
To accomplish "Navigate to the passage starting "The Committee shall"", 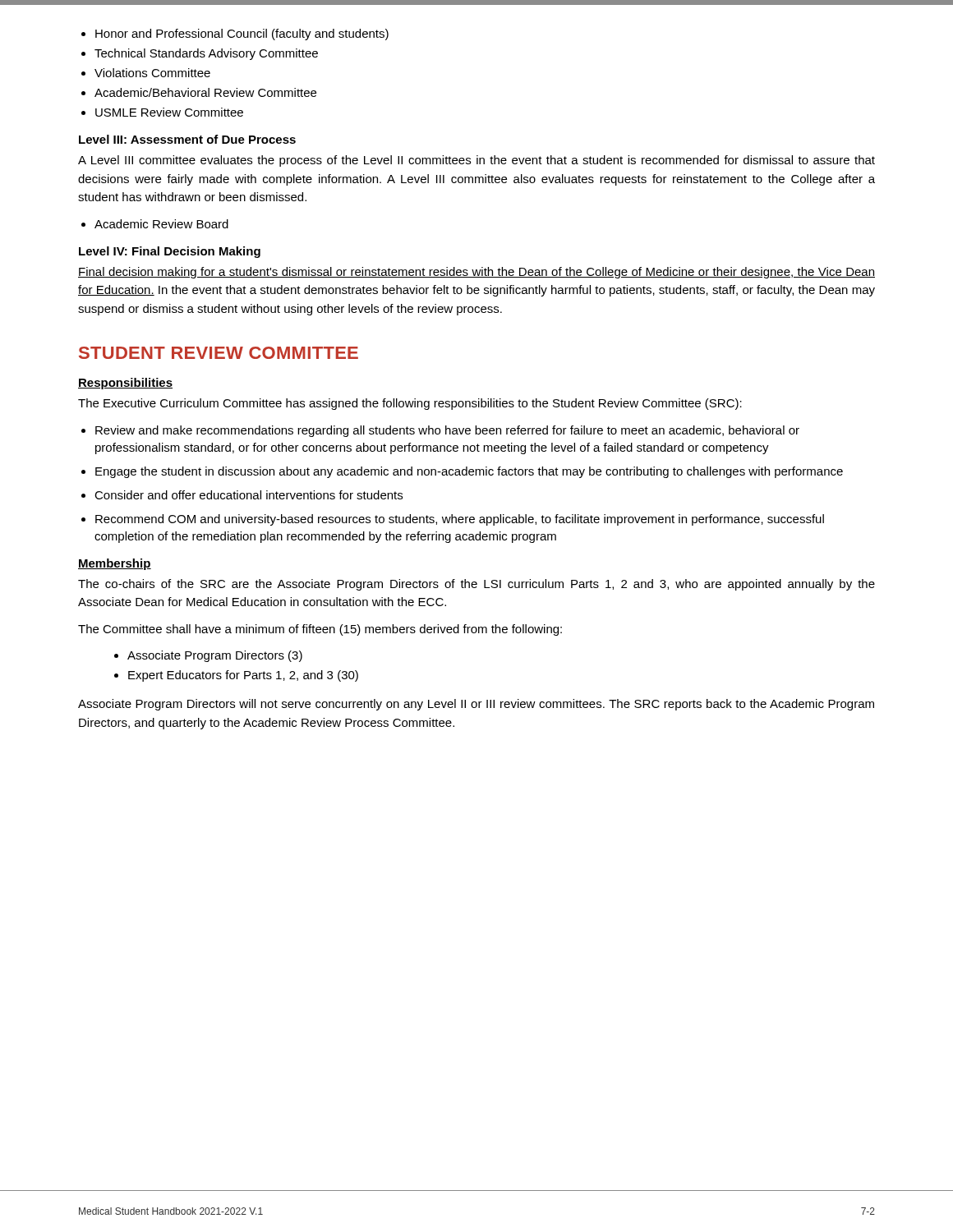I will pos(320,628).
